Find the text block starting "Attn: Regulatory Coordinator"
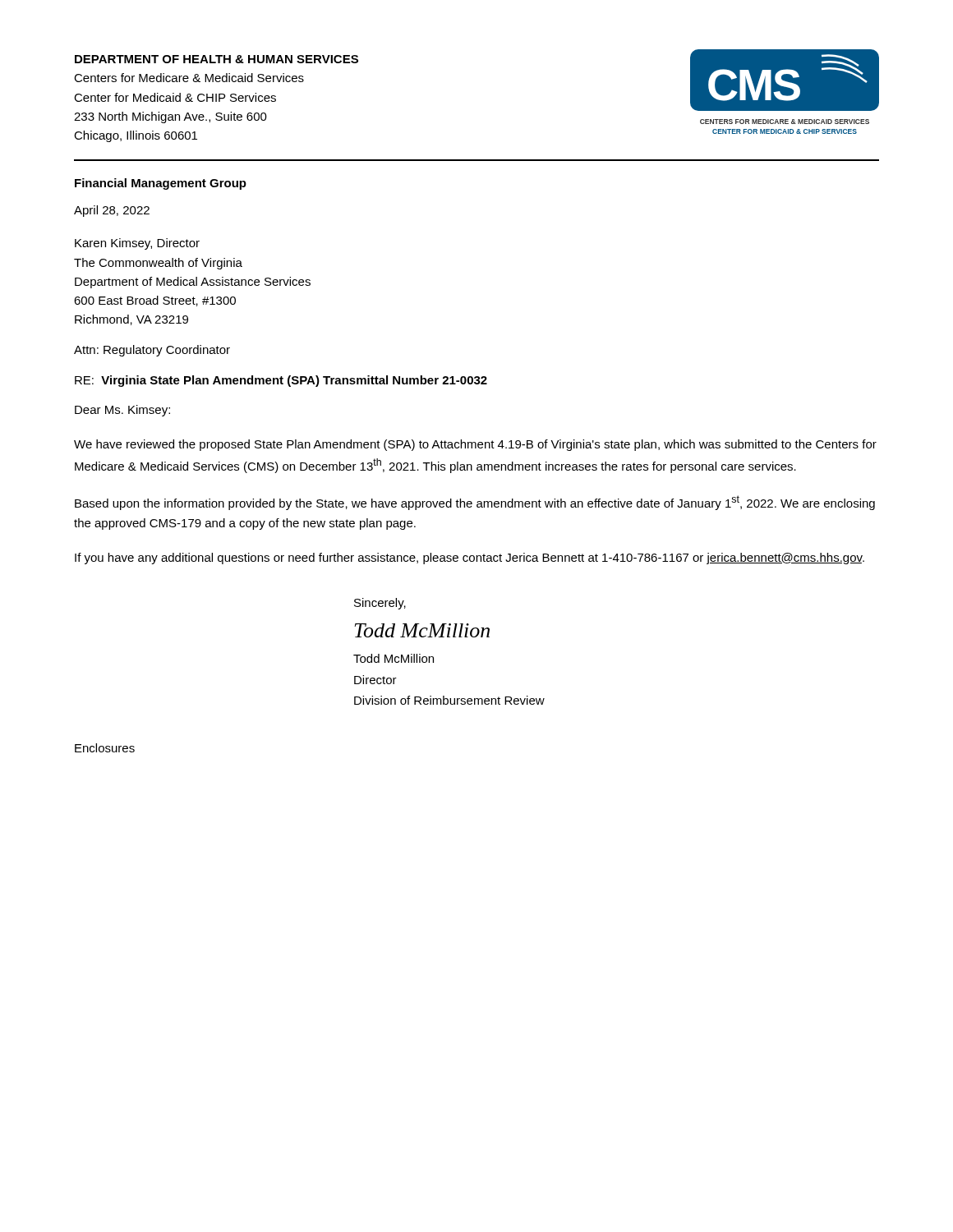 pyautogui.click(x=152, y=349)
